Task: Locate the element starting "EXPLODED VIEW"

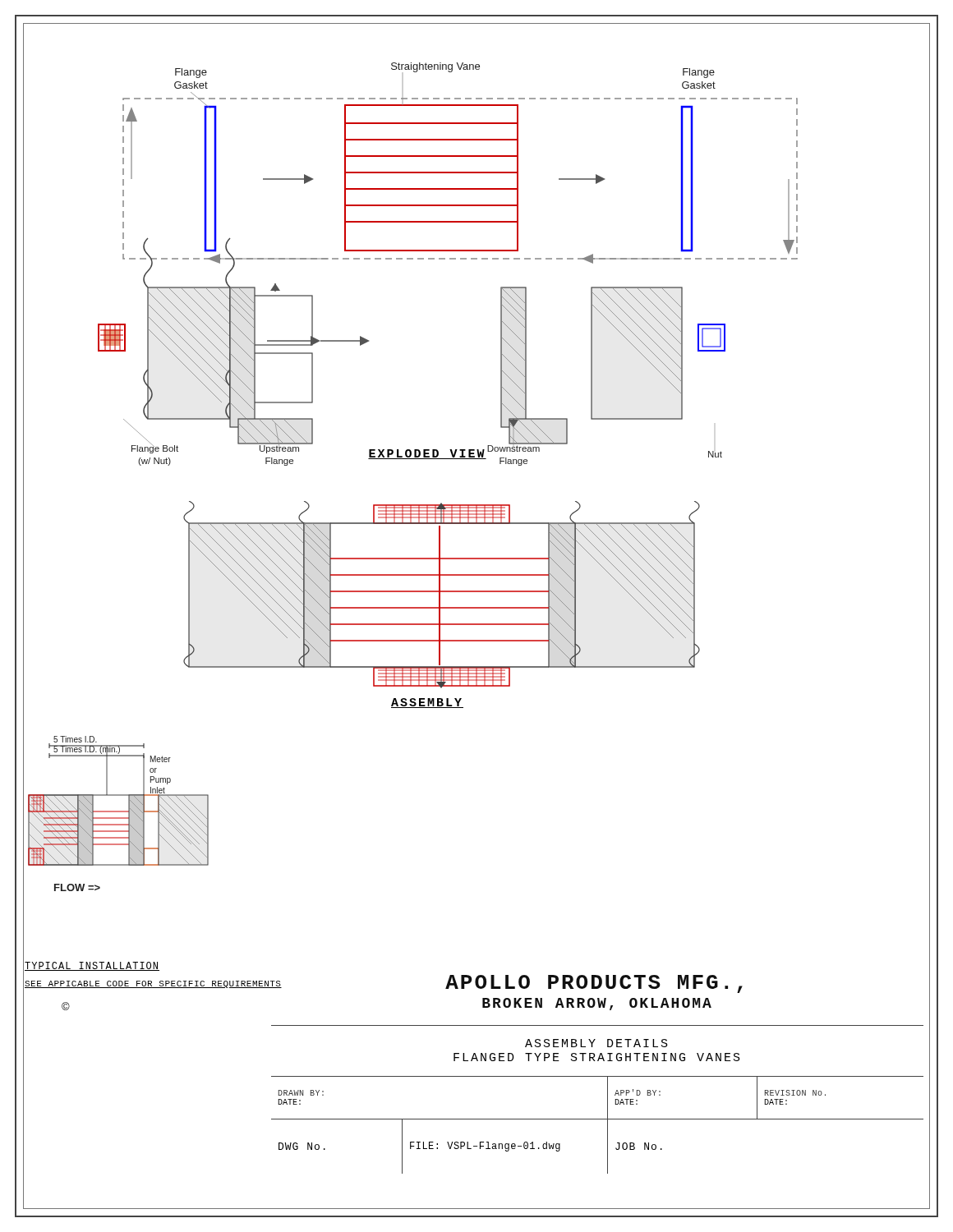Action: click(x=427, y=455)
